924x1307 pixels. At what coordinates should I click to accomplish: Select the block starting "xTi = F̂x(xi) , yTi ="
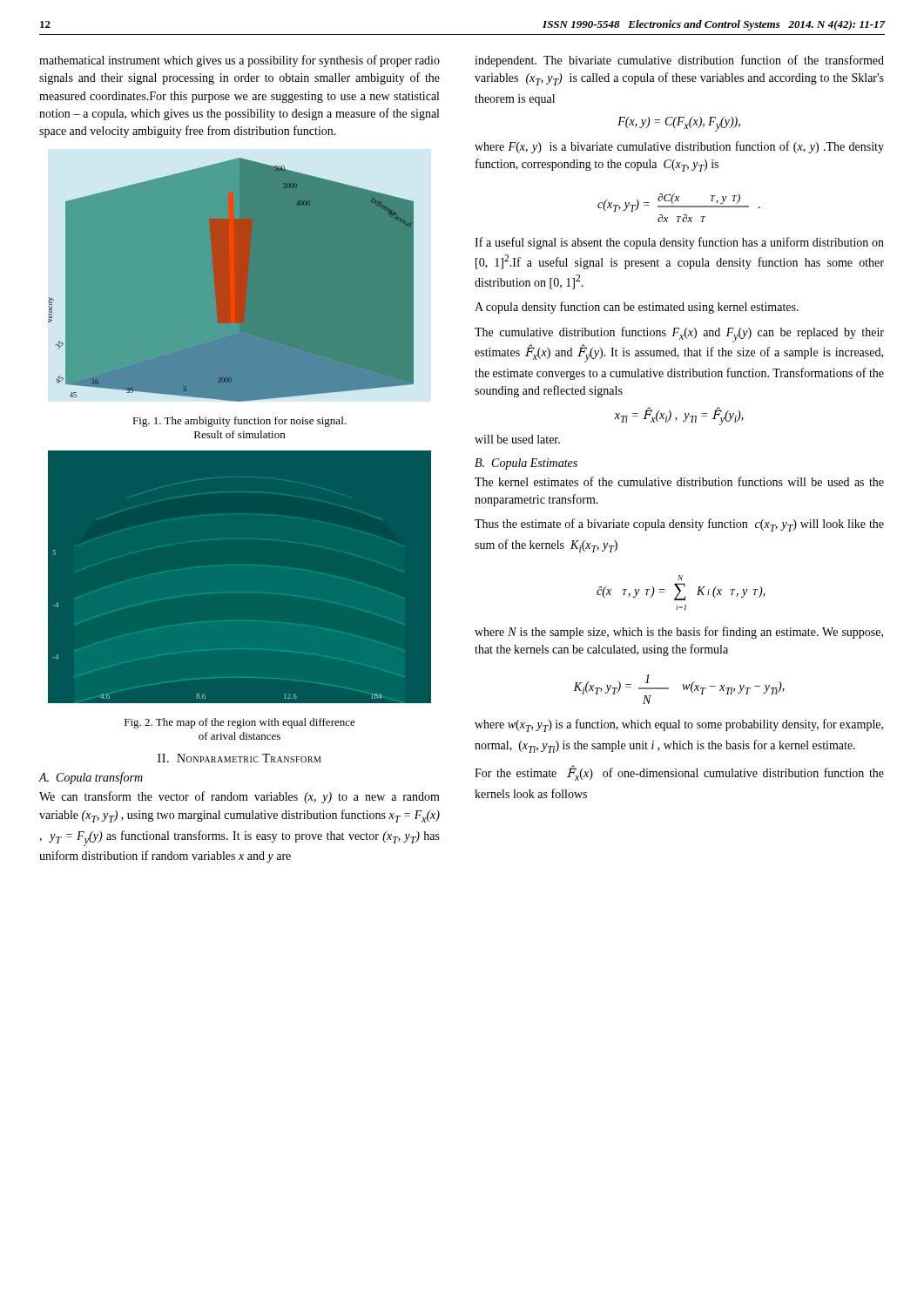tap(679, 417)
